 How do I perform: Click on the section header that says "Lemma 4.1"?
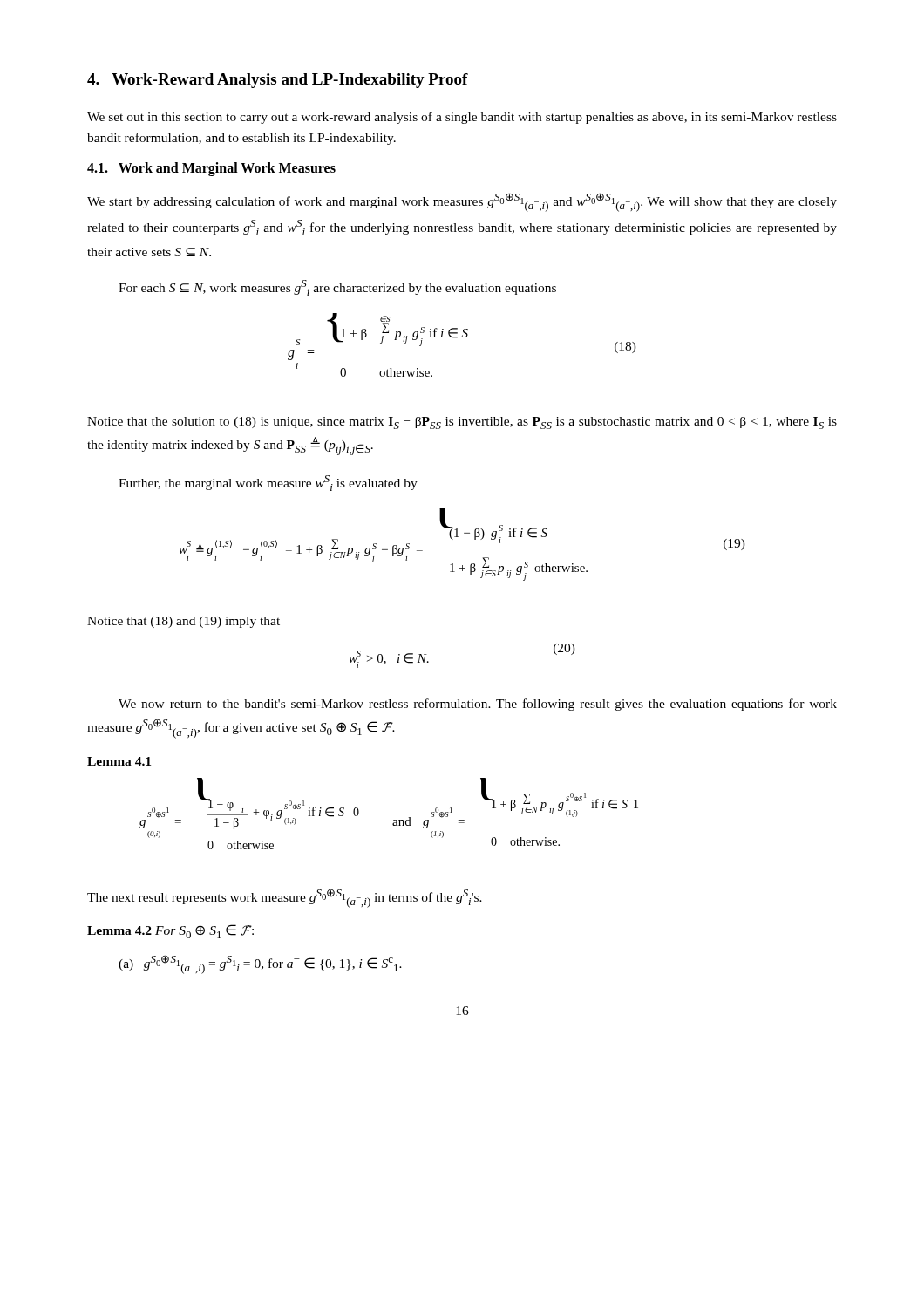click(x=119, y=761)
